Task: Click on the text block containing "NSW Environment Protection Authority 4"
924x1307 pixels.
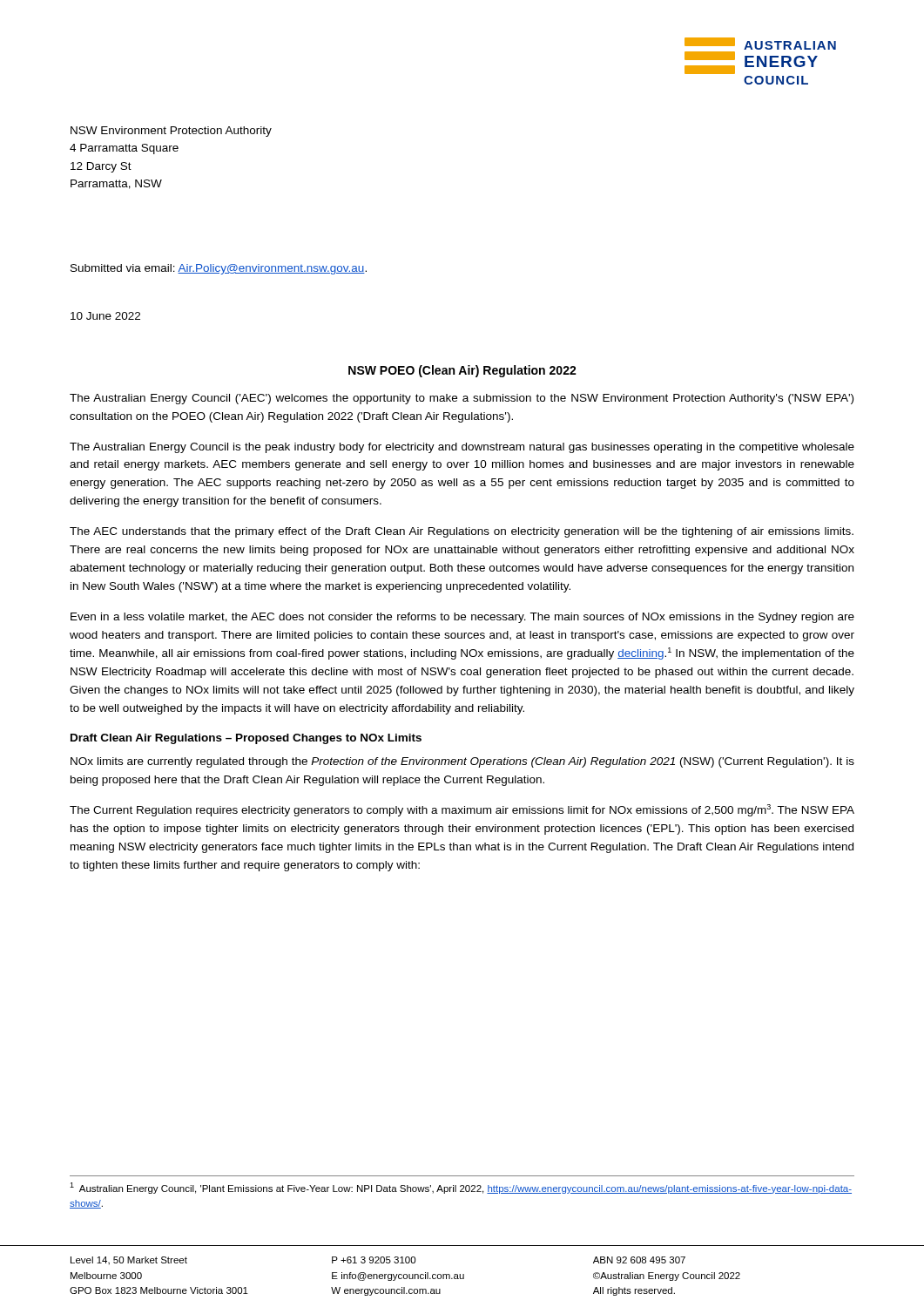Action: 171,157
